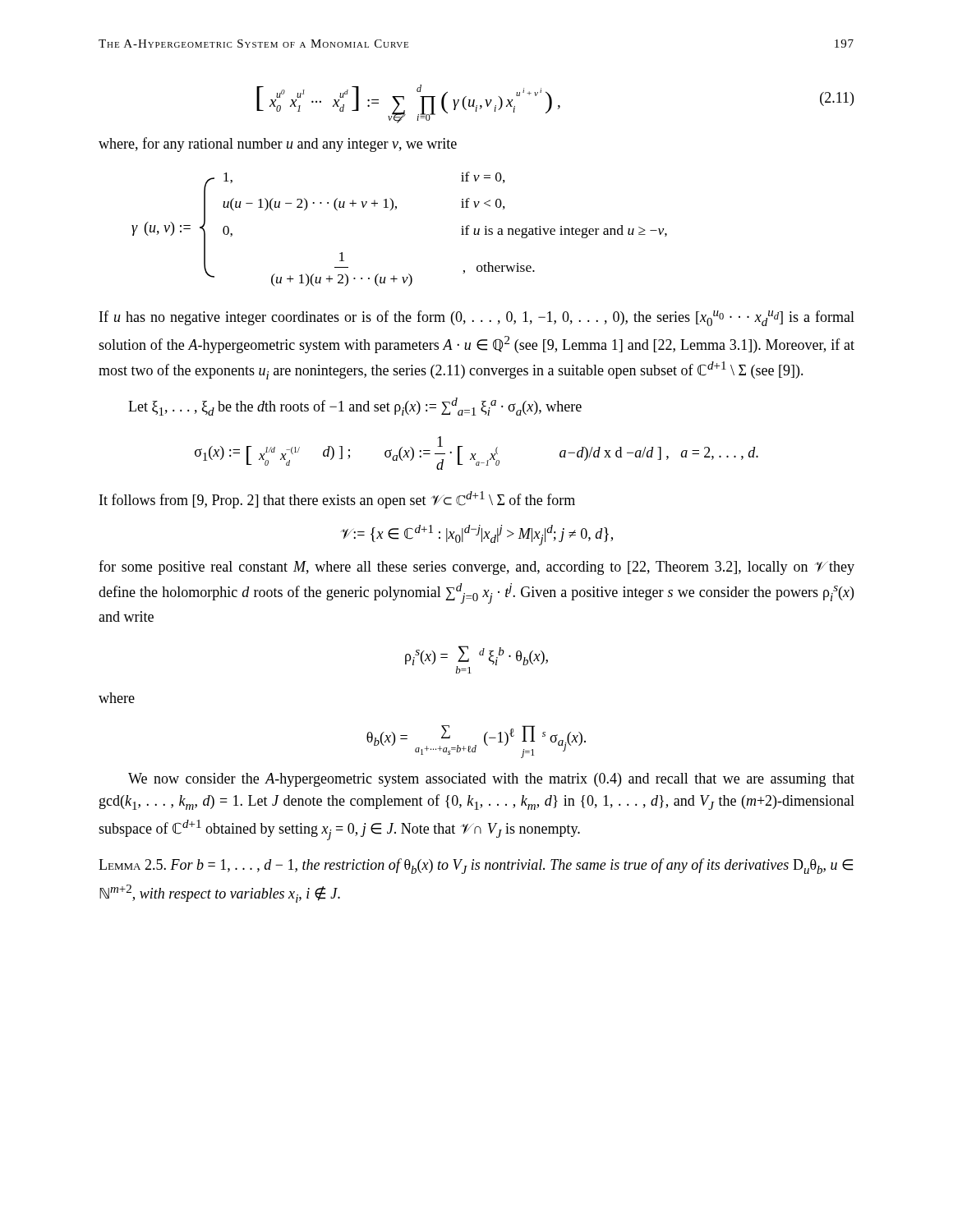This screenshot has width=953, height=1232.
Task: Find the text block starting "σ1(x) := [ x 0"
Action: click(x=476, y=453)
